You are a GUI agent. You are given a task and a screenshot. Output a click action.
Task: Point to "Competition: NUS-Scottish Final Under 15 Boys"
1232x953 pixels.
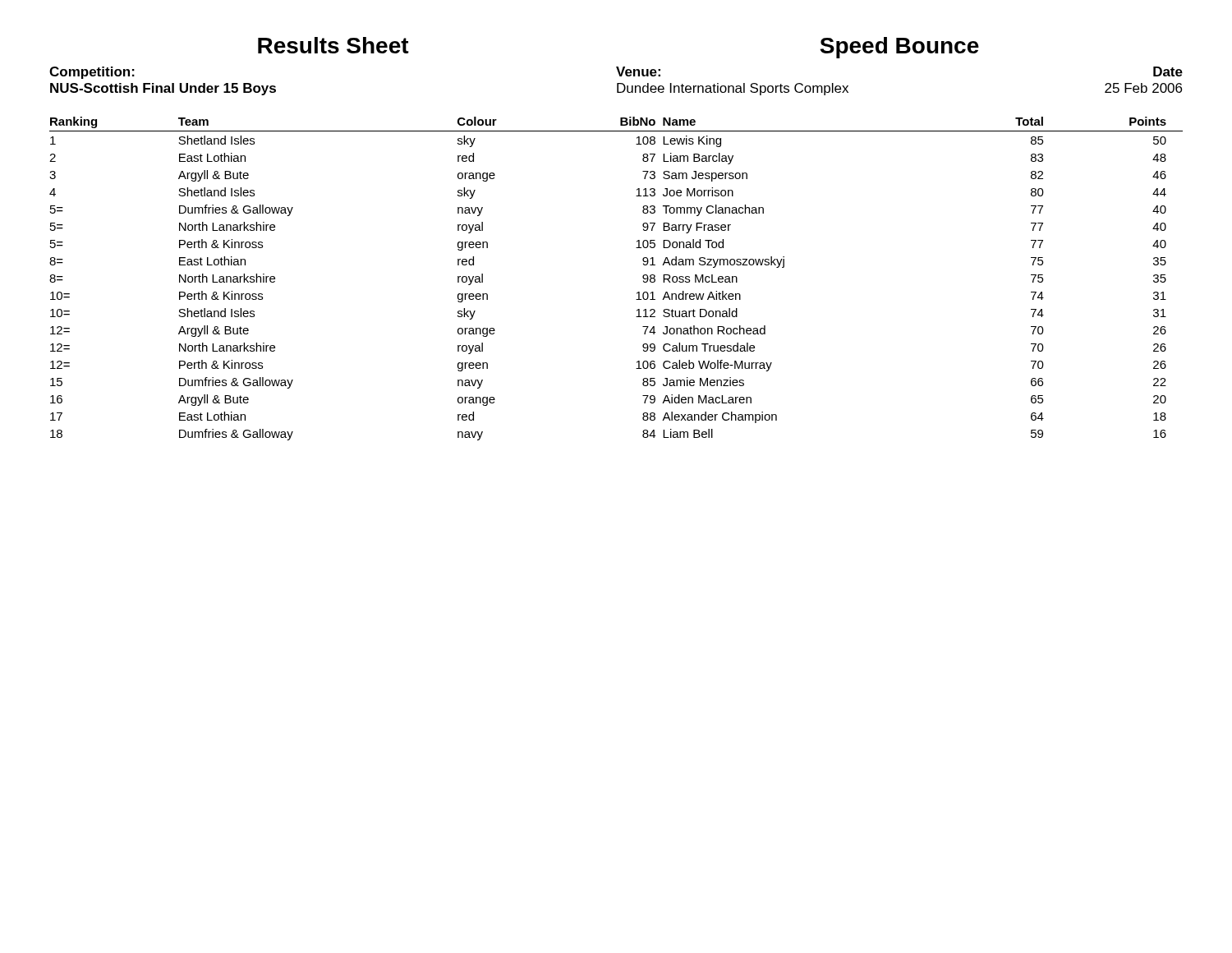tap(163, 80)
